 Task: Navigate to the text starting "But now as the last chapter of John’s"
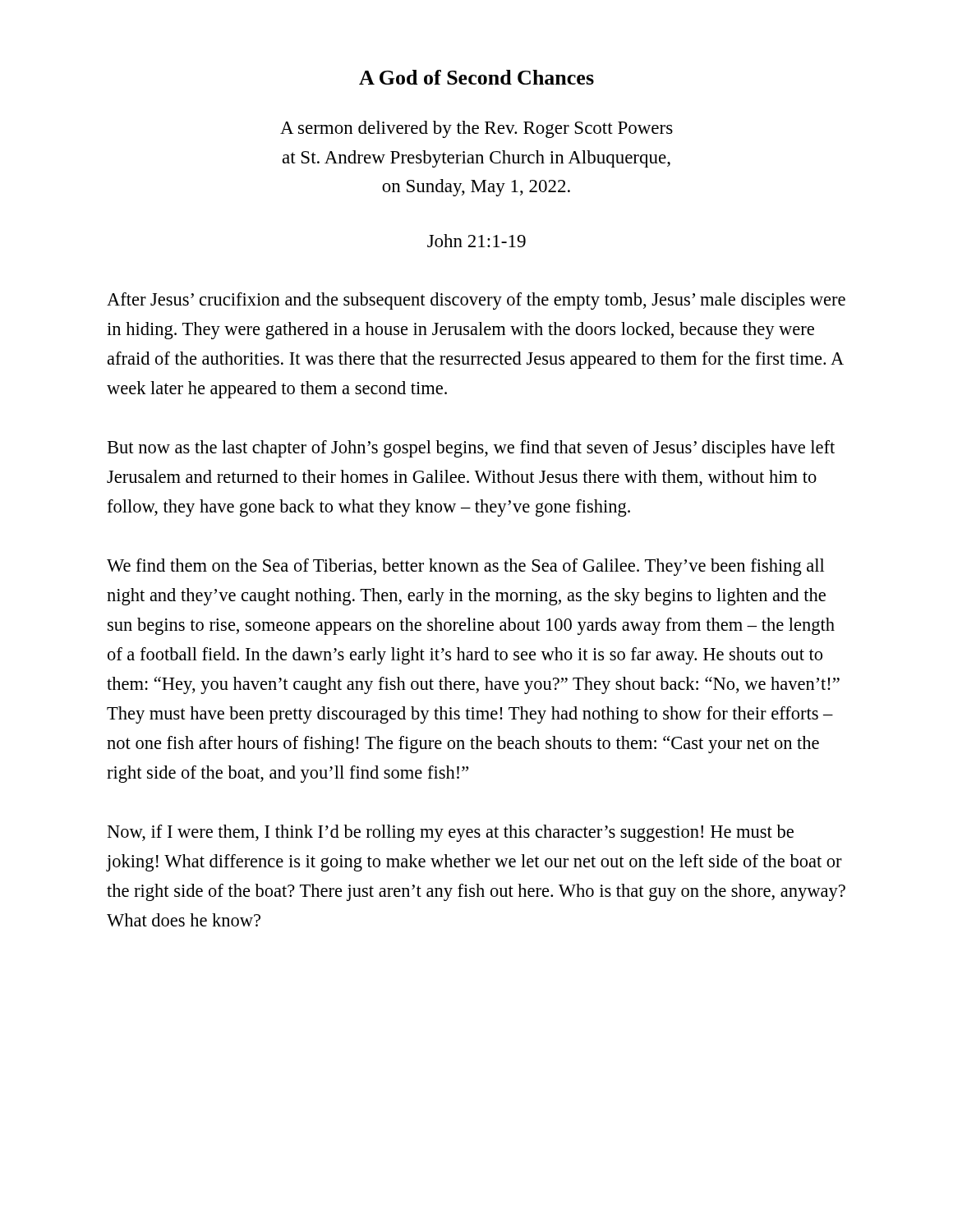pos(471,477)
